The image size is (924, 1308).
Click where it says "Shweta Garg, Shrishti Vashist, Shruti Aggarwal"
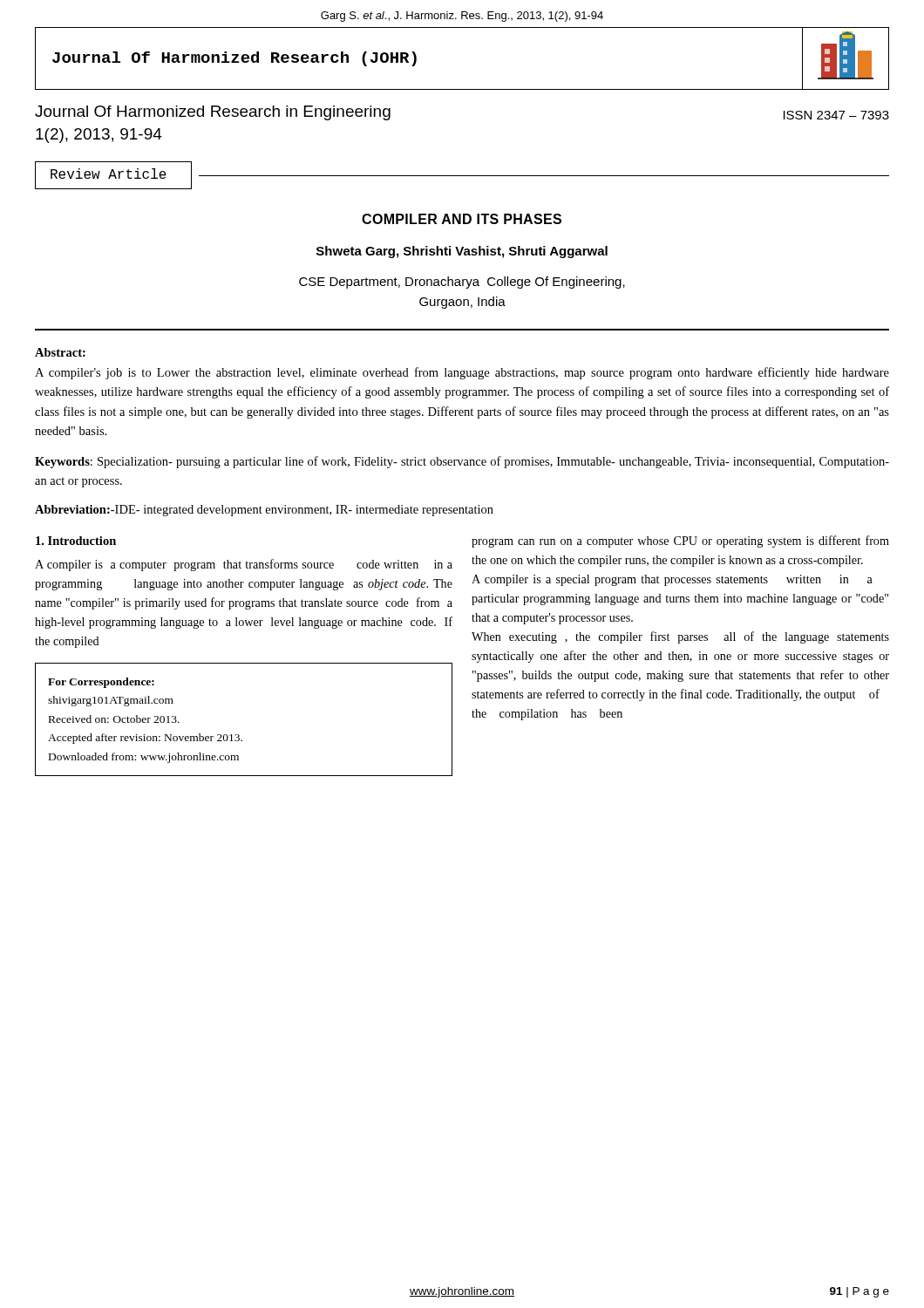[462, 251]
